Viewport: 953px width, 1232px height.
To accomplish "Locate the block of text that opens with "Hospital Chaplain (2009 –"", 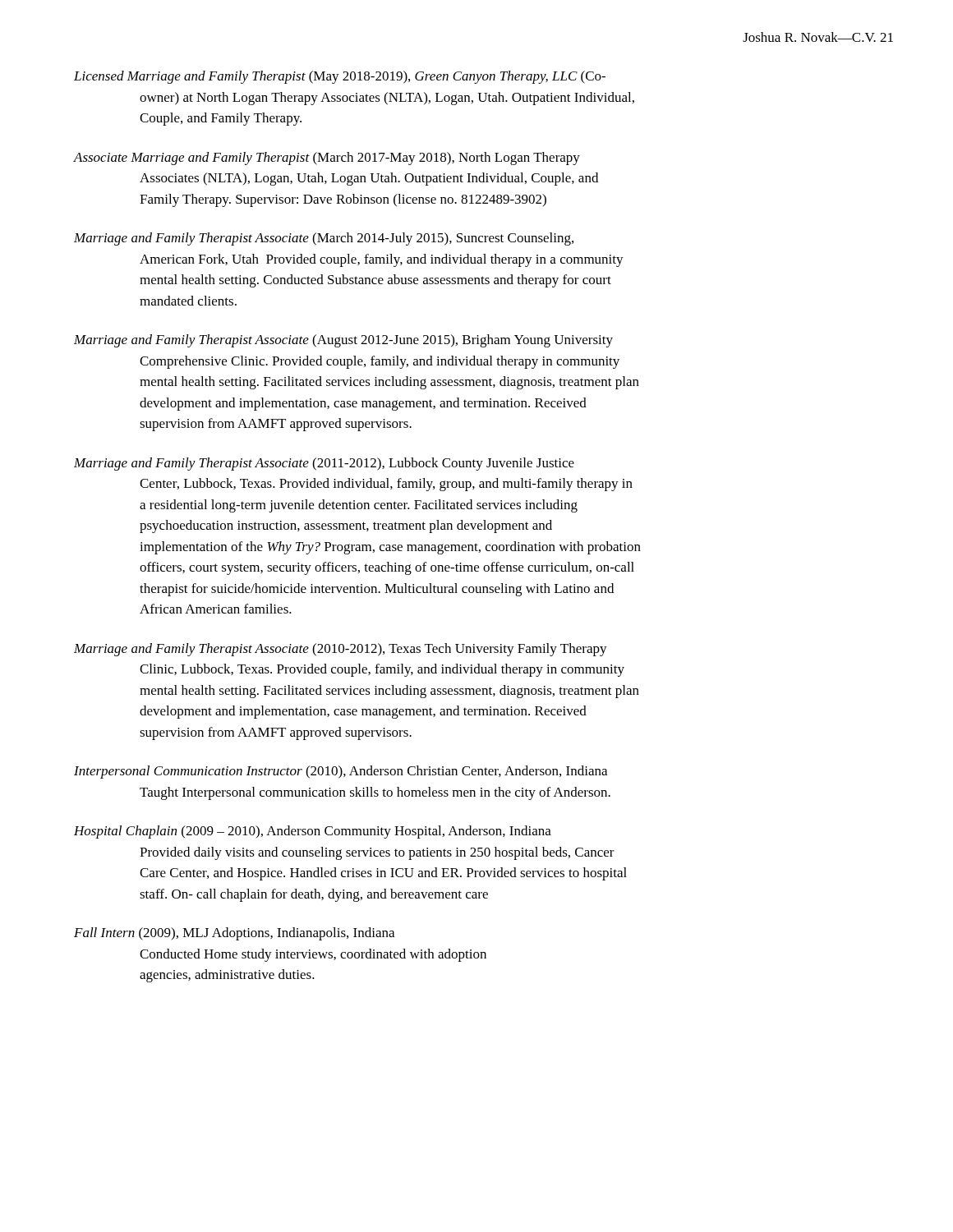I will [484, 862].
